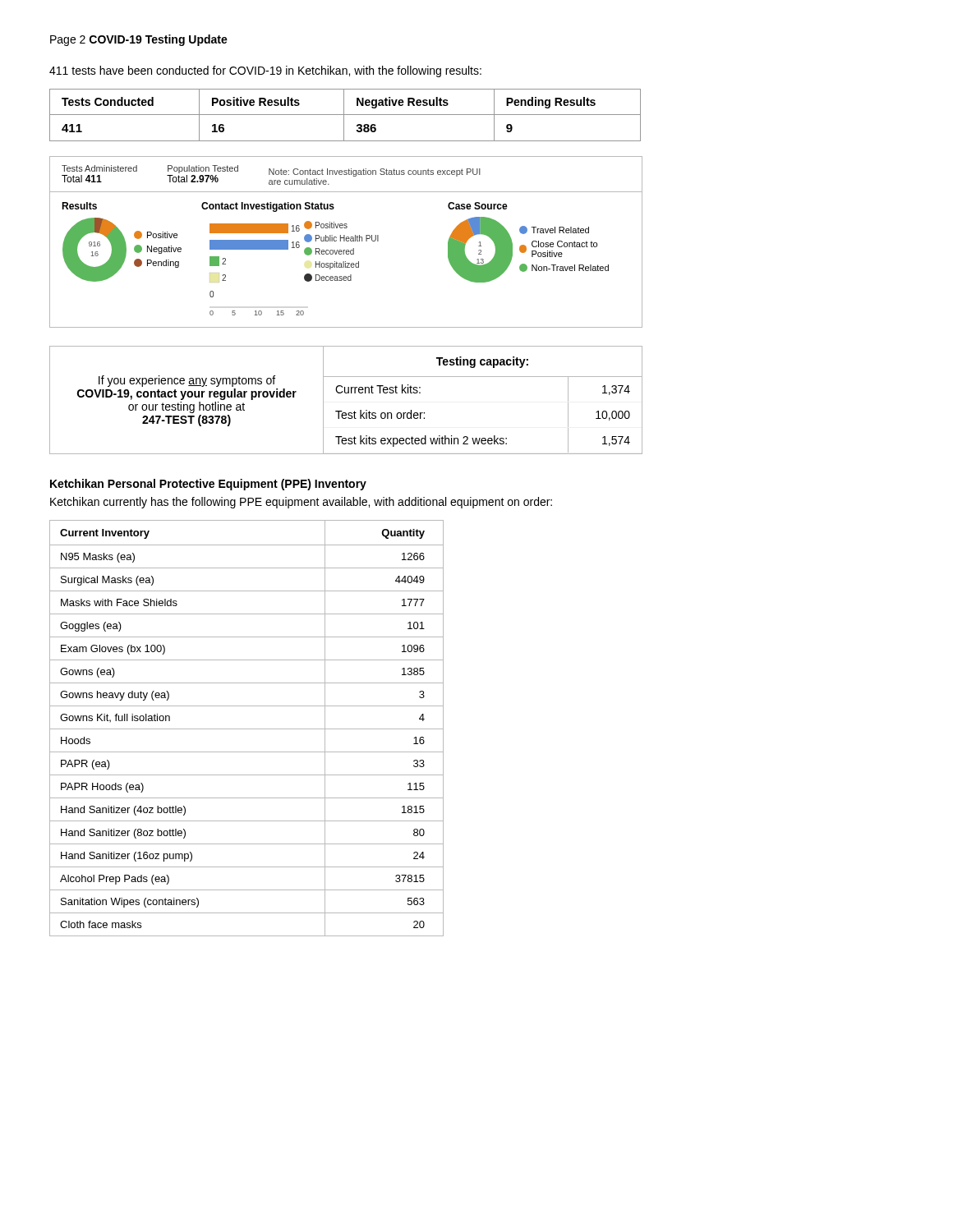Click on the block starting "COVID-19 Testing Update"
This screenshot has height=1232, width=953.
pyautogui.click(x=158, y=39)
